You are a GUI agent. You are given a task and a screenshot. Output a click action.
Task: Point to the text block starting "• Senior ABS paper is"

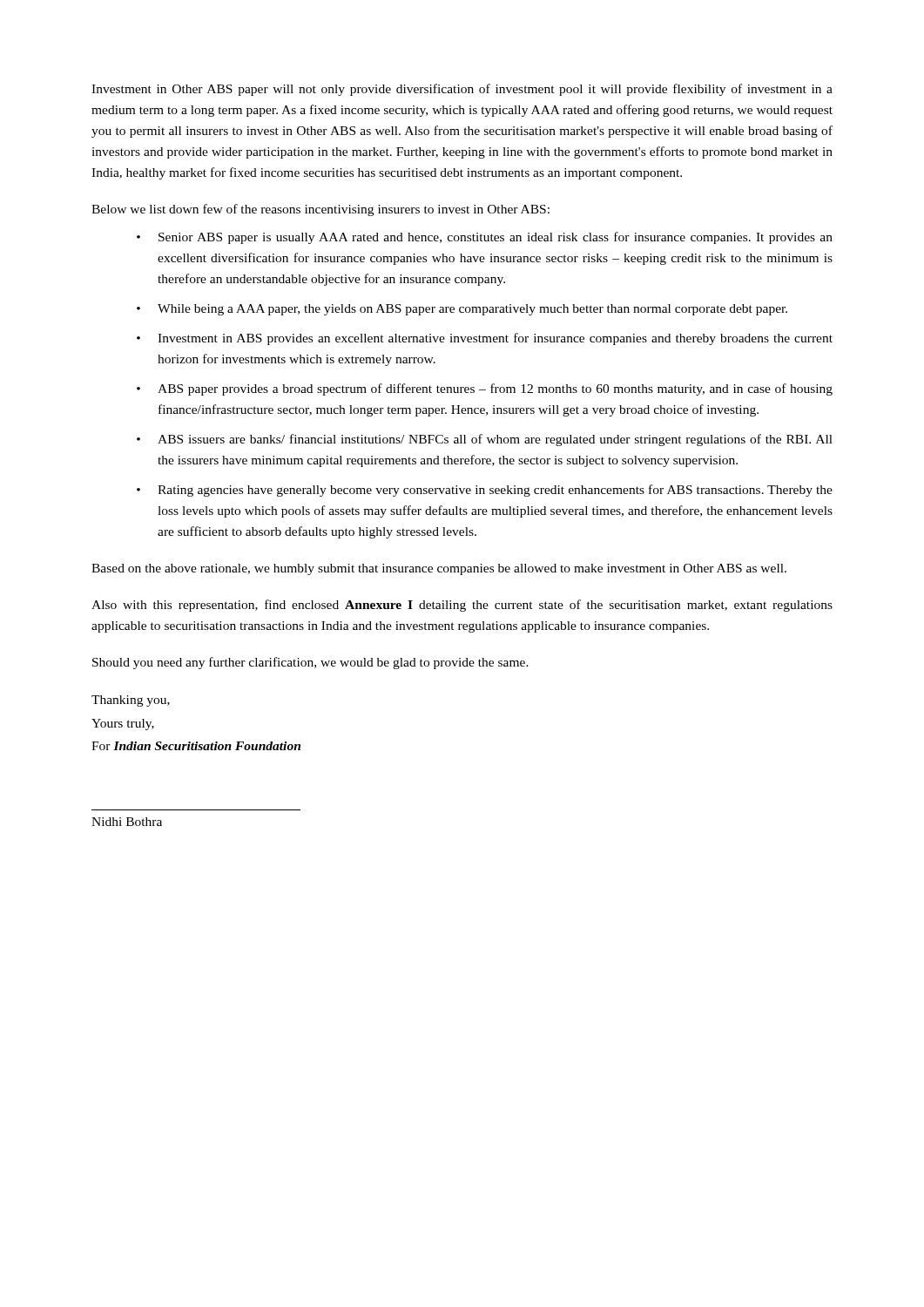coord(479,258)
